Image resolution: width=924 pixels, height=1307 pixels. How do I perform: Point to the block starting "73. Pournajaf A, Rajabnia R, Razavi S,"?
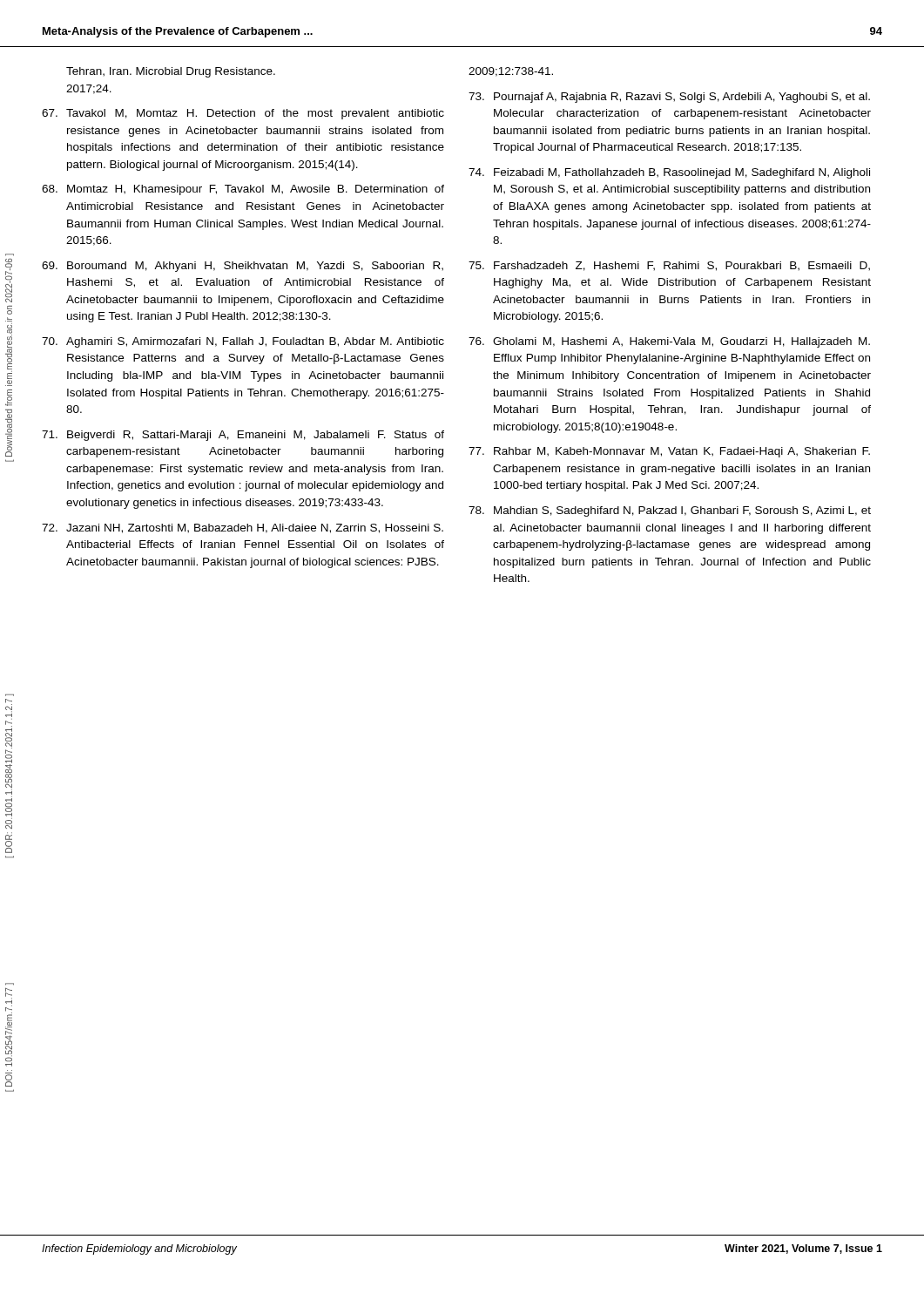(670, 122)
